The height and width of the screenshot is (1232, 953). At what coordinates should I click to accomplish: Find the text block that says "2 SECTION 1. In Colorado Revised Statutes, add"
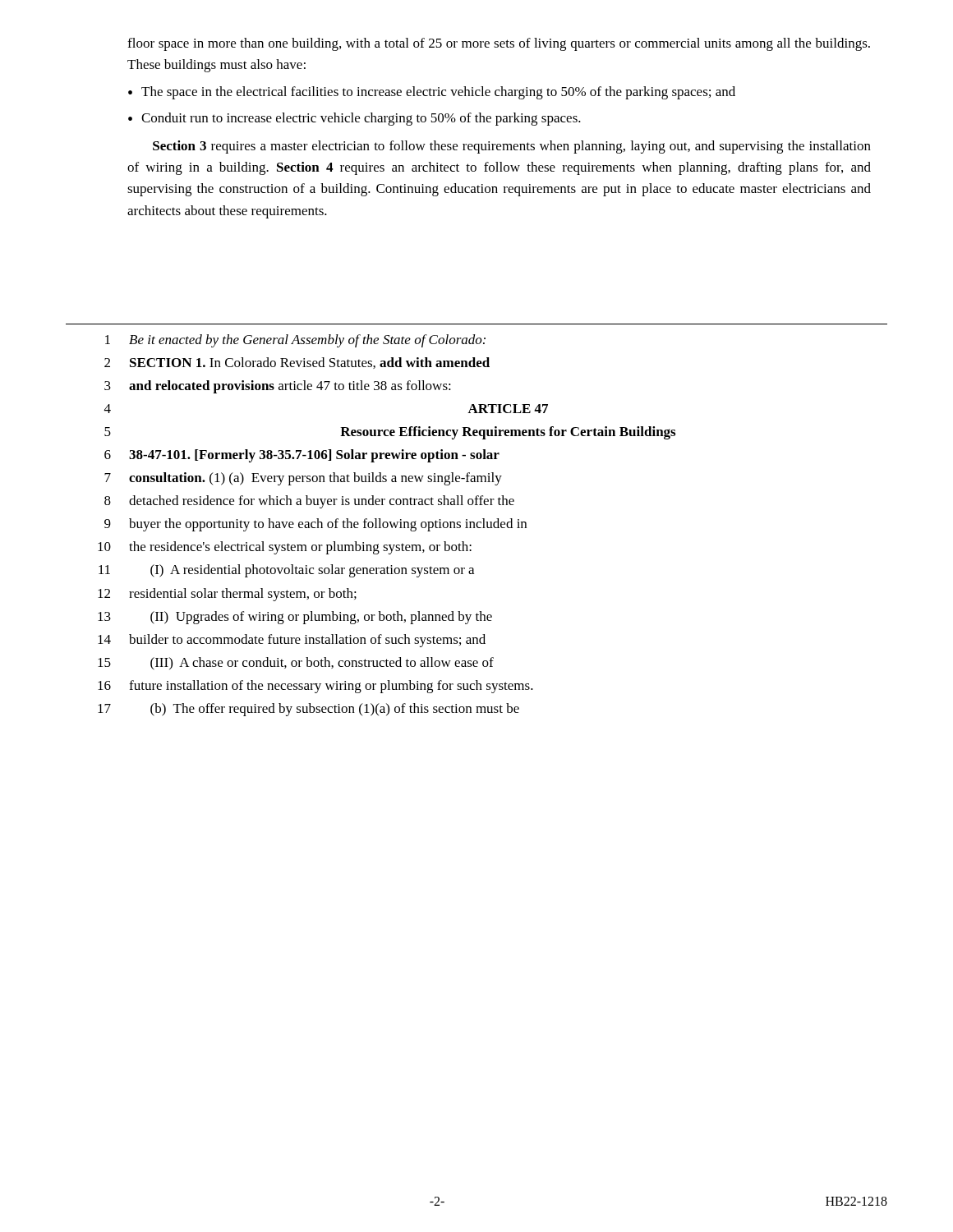point(476,363)
